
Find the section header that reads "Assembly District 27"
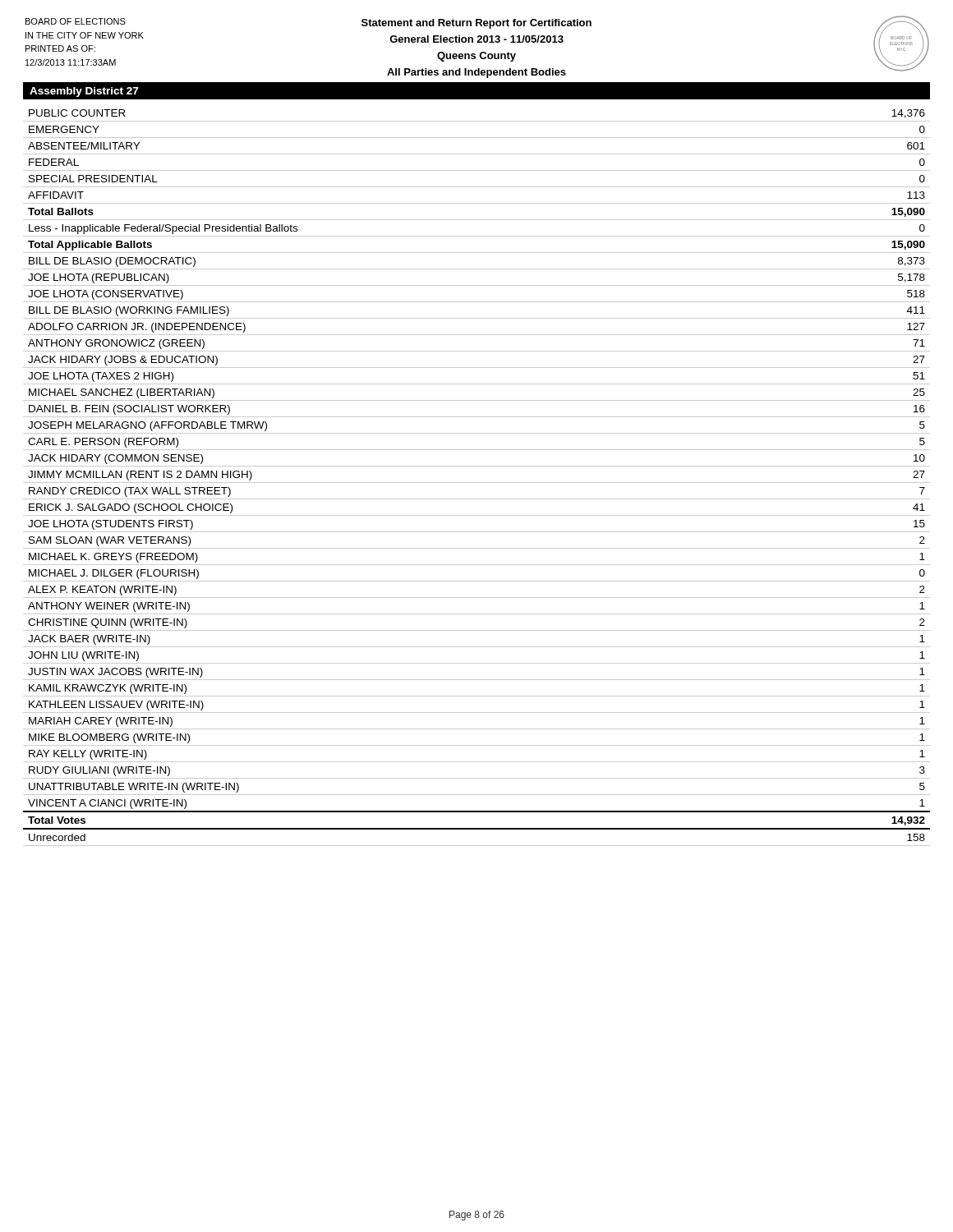pos(84,91)
